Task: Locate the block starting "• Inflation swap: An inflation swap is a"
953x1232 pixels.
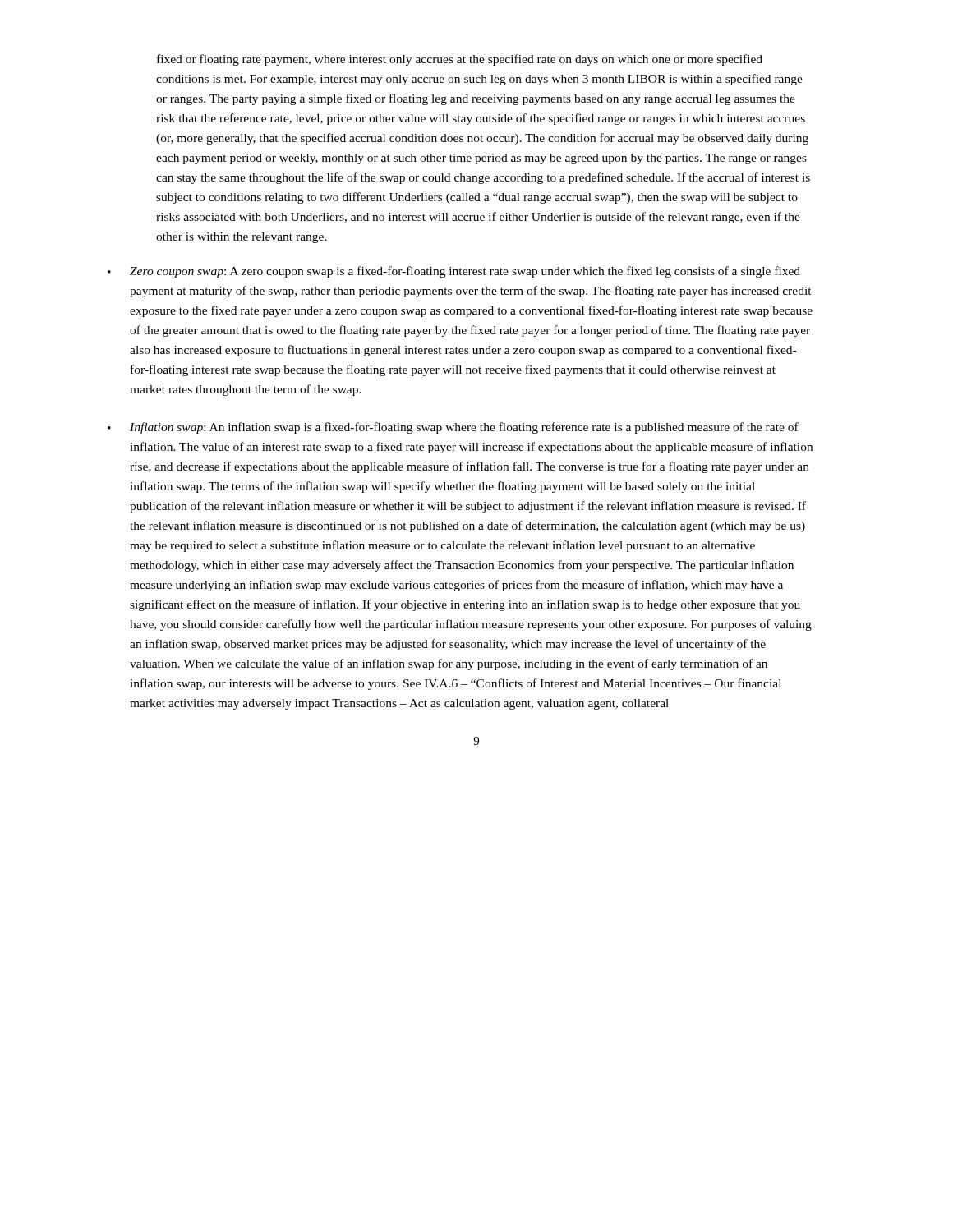Action: tap(460, 565)
